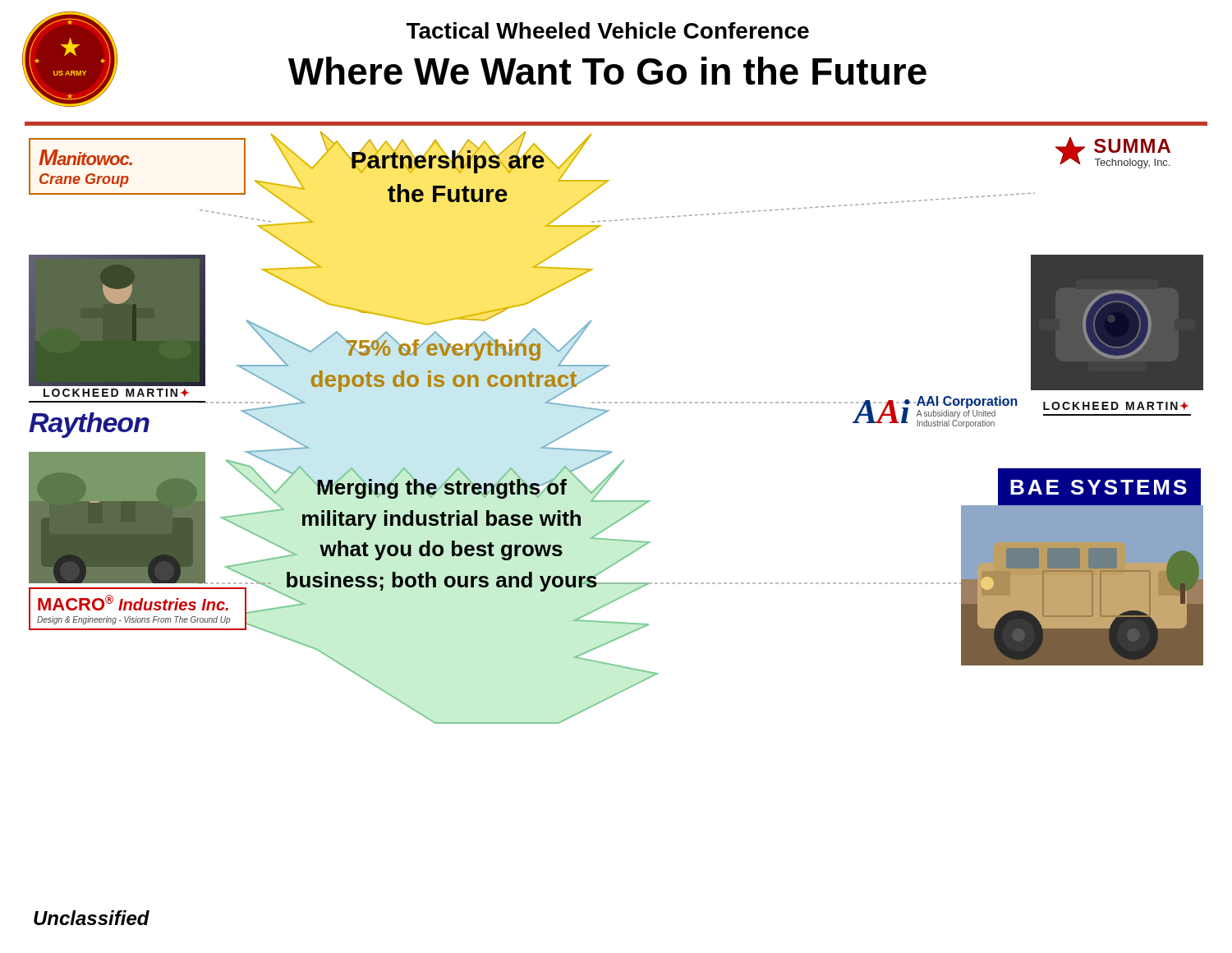Viewport: 1232px width, 953px height.
Task: Click on the logo
Action: (70, 59)
